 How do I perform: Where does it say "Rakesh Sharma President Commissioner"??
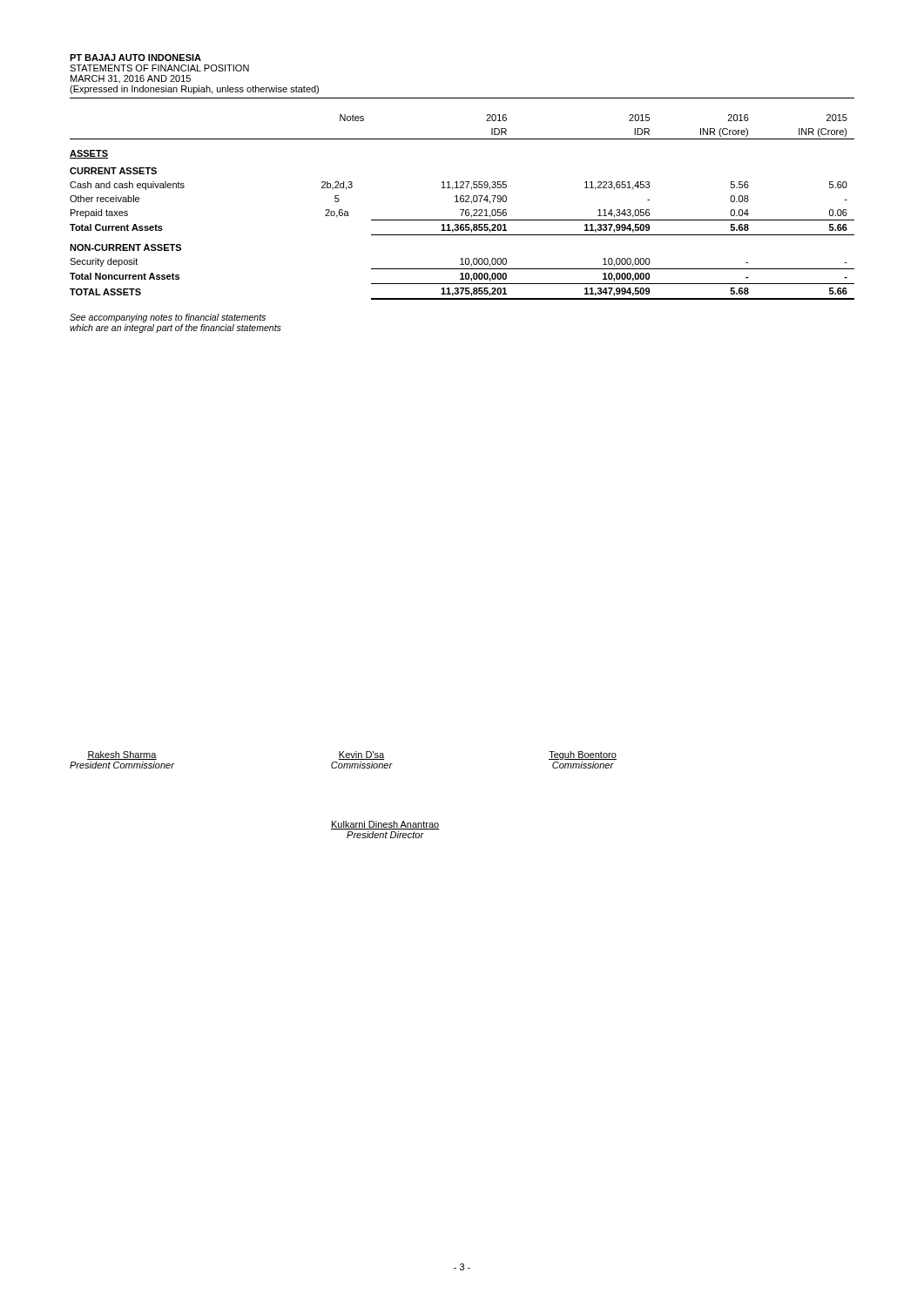[122, 760]
